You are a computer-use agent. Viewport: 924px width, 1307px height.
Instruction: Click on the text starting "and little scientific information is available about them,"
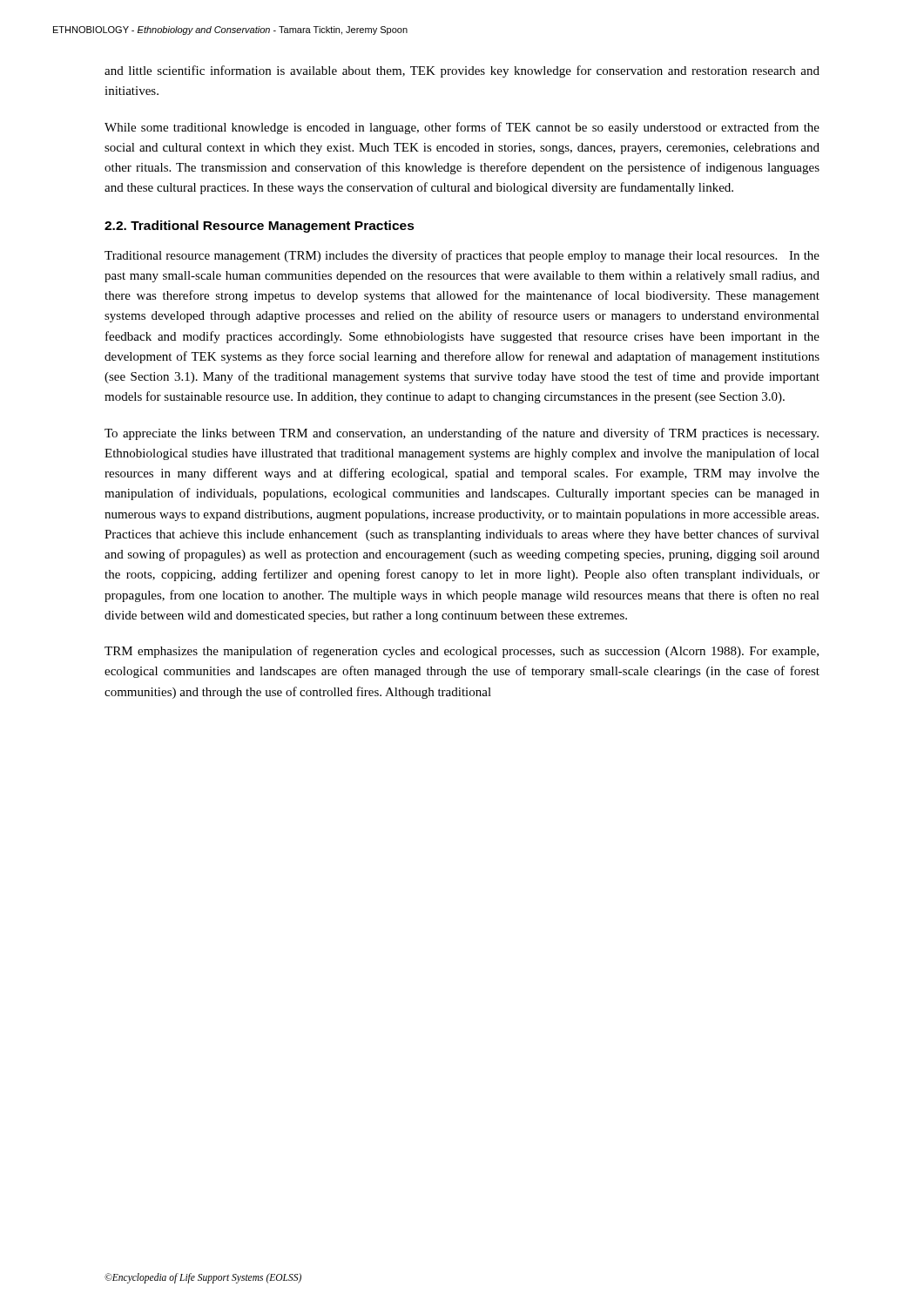(x=462, y=81)
